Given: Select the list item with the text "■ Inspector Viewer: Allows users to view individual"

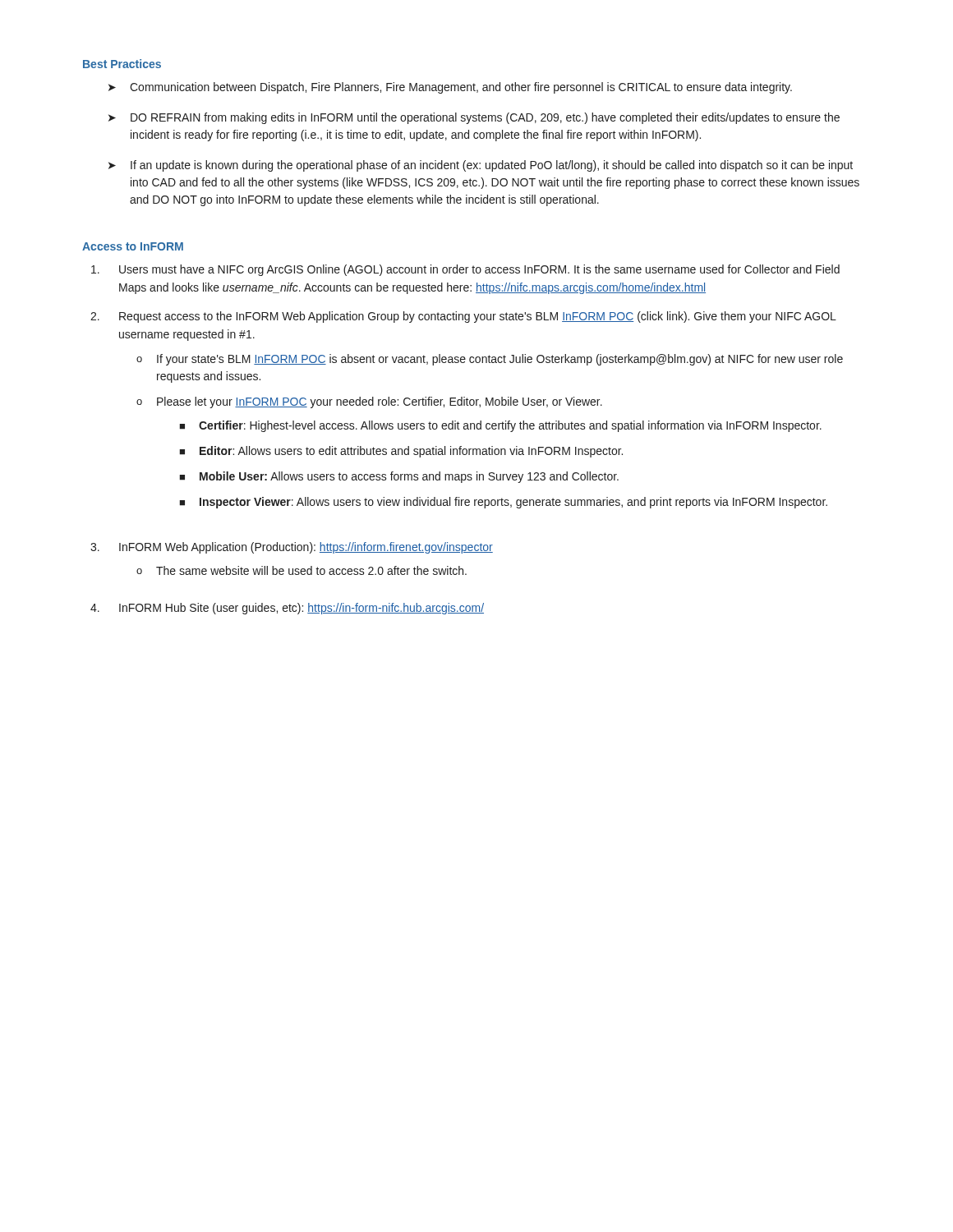Looking at the screenshot, I should pyautogui.click(x=525, y=502).
